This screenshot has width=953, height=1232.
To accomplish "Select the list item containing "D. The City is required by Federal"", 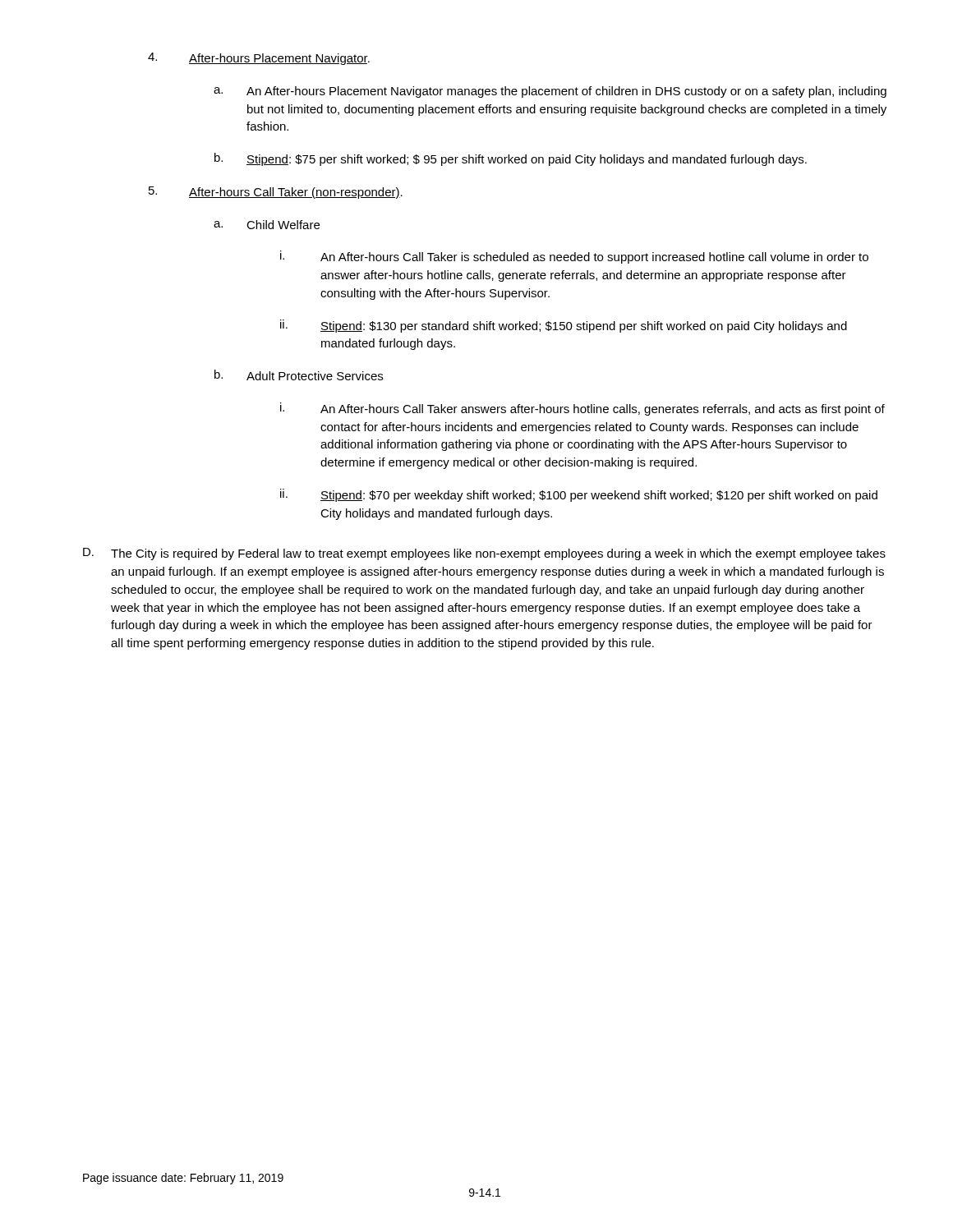I will [485, 598].
